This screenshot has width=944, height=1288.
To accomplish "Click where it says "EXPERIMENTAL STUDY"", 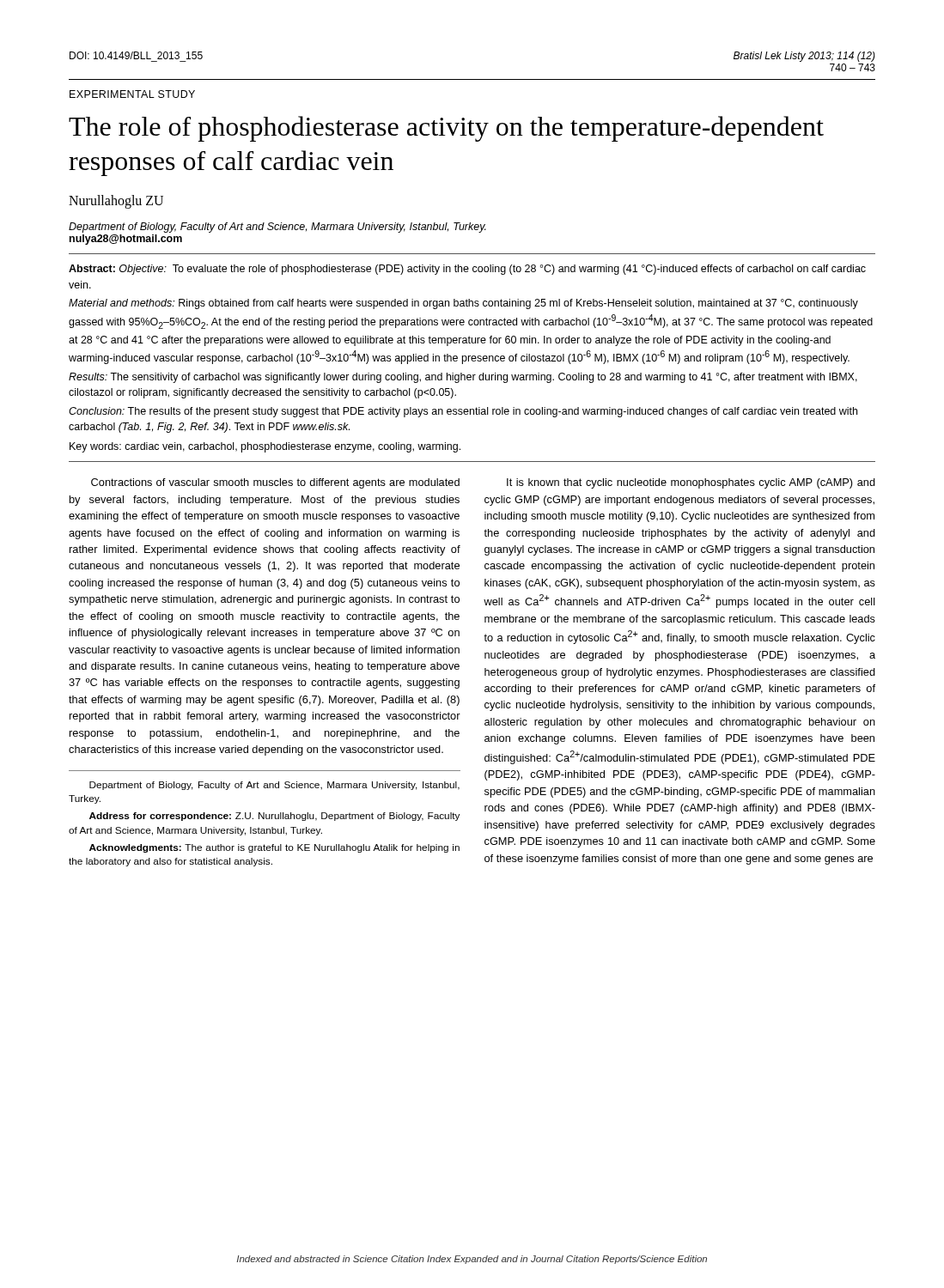I will tap(132, 94).
